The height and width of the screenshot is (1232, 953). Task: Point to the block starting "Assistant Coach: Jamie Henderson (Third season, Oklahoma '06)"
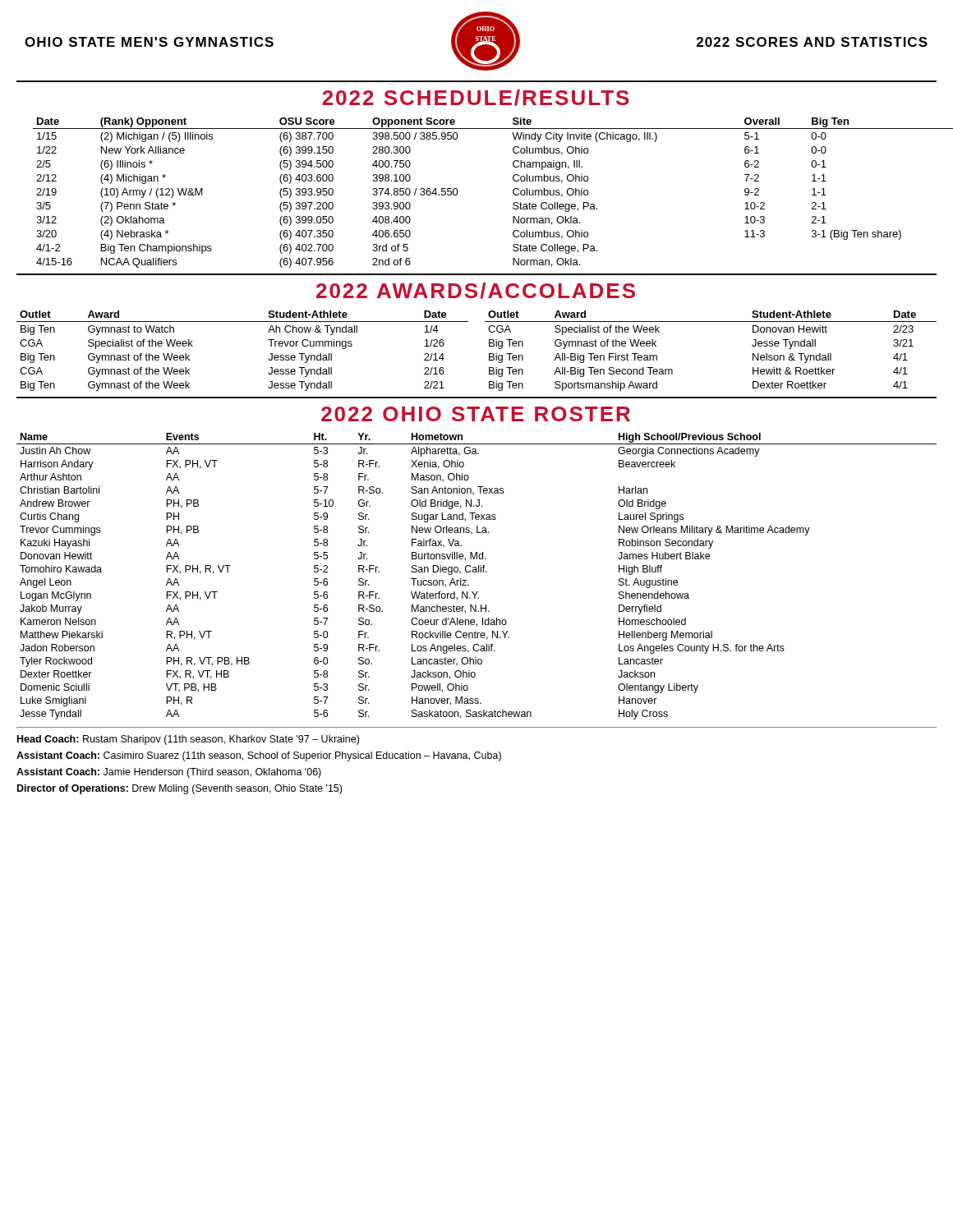pyautogui.click(x=169, y=772)
